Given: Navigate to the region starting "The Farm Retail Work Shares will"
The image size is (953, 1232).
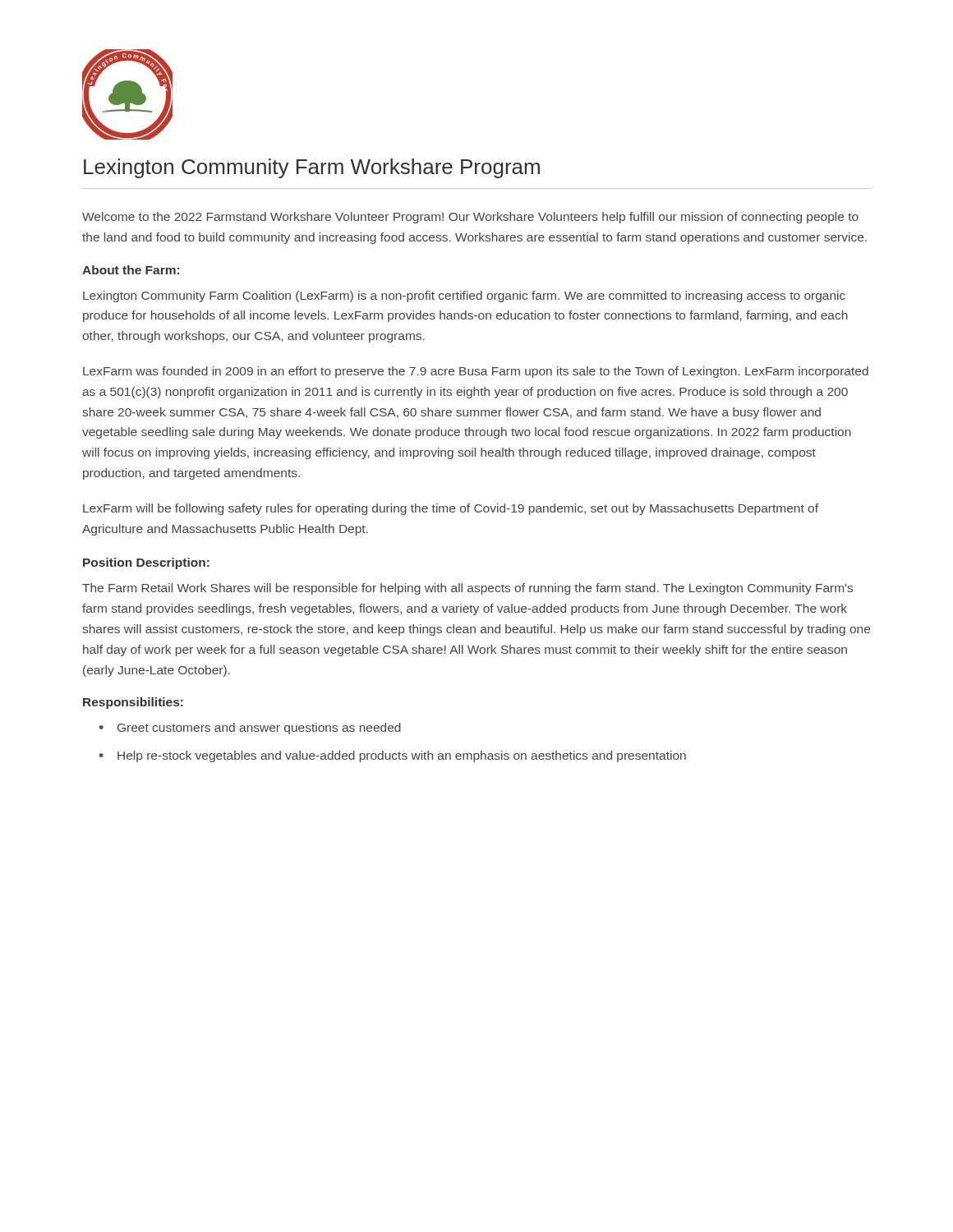Looking at the screenshot, I should click(x=476, y=629).
